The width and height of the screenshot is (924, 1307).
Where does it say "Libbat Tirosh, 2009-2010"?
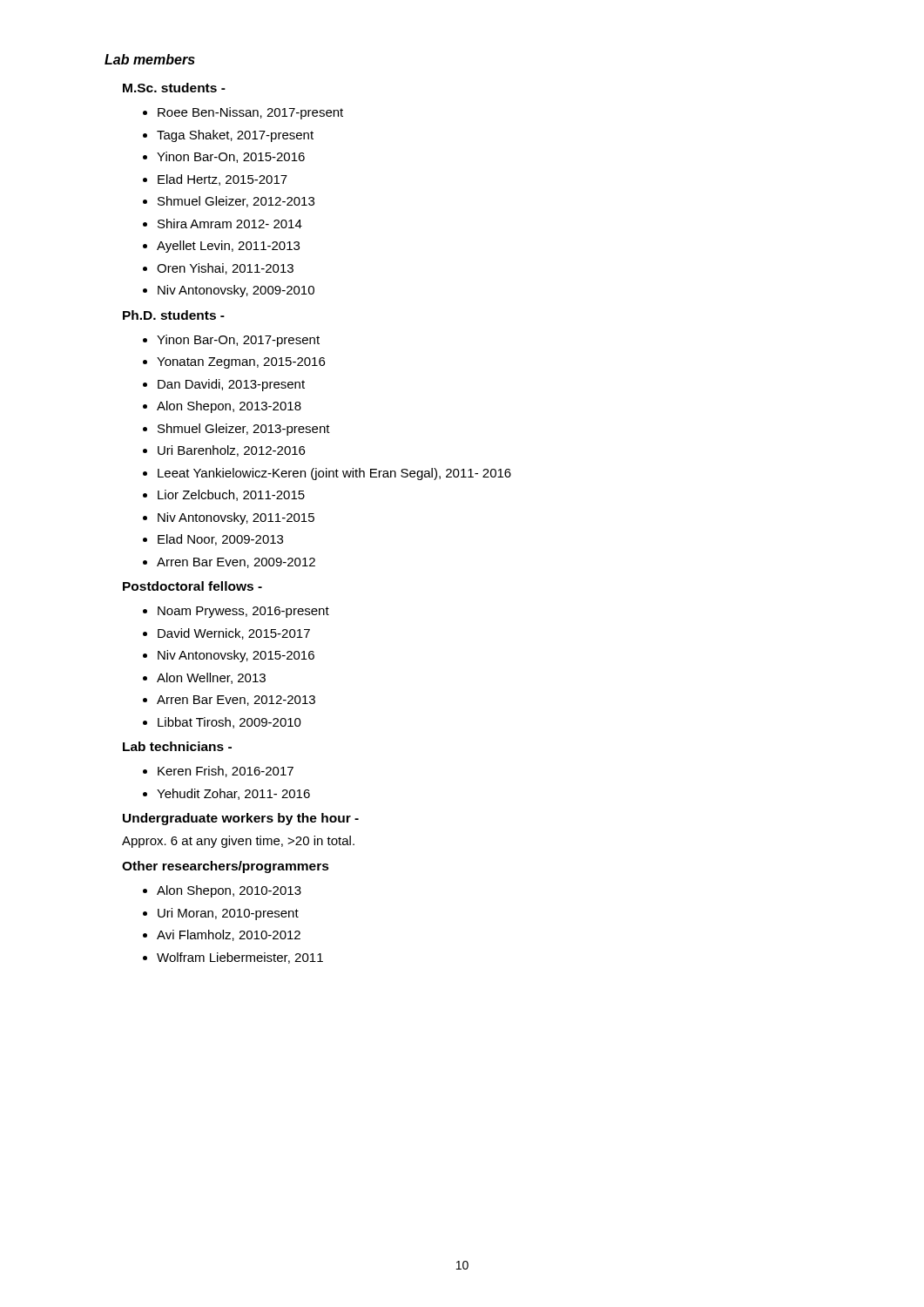(x=229, y=721)
